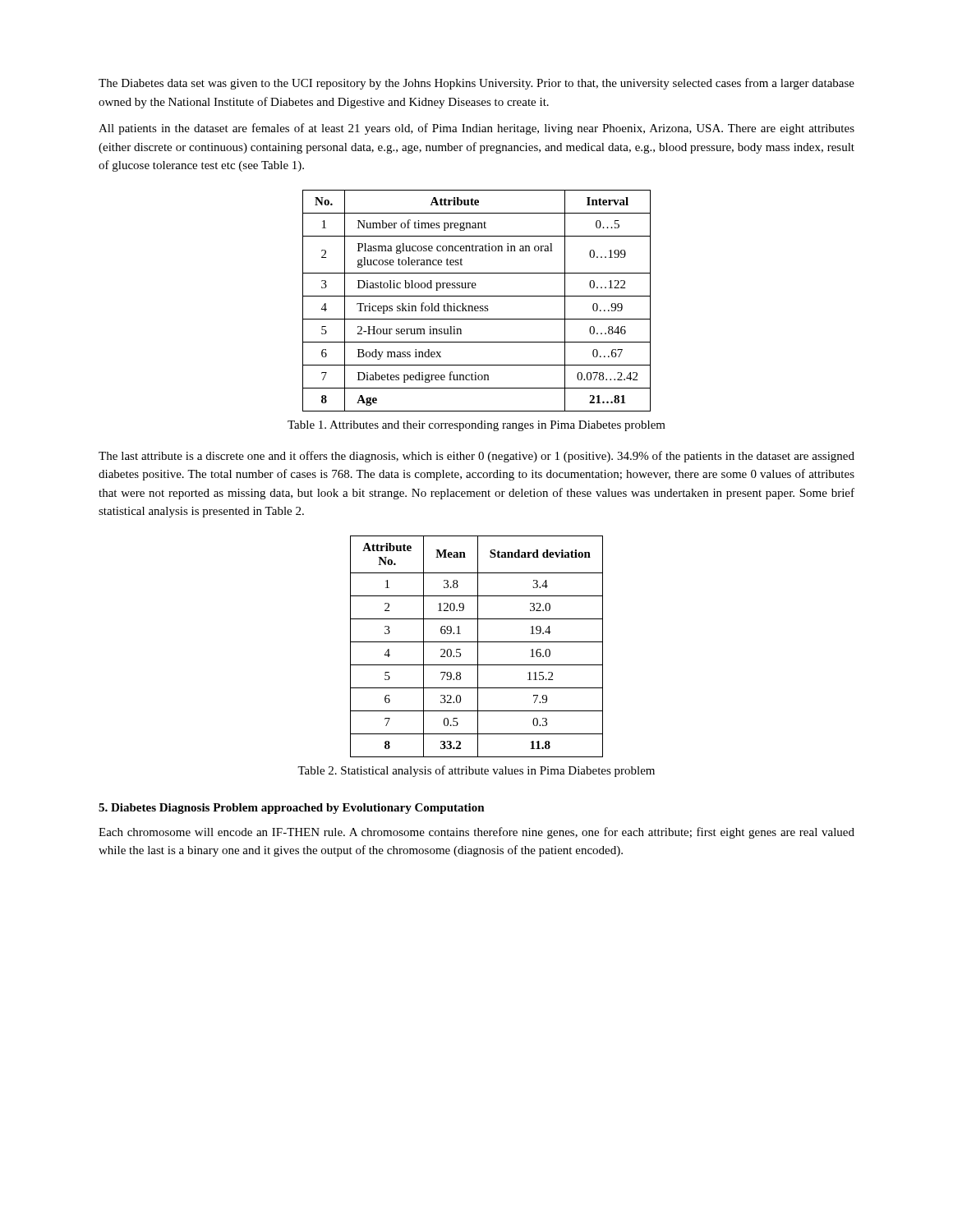Screen dimensions: 1232x953
Task: Find the passage starting "Table 2. Statistical analysis of attribute values"
Action: click(x=476, y=770)
